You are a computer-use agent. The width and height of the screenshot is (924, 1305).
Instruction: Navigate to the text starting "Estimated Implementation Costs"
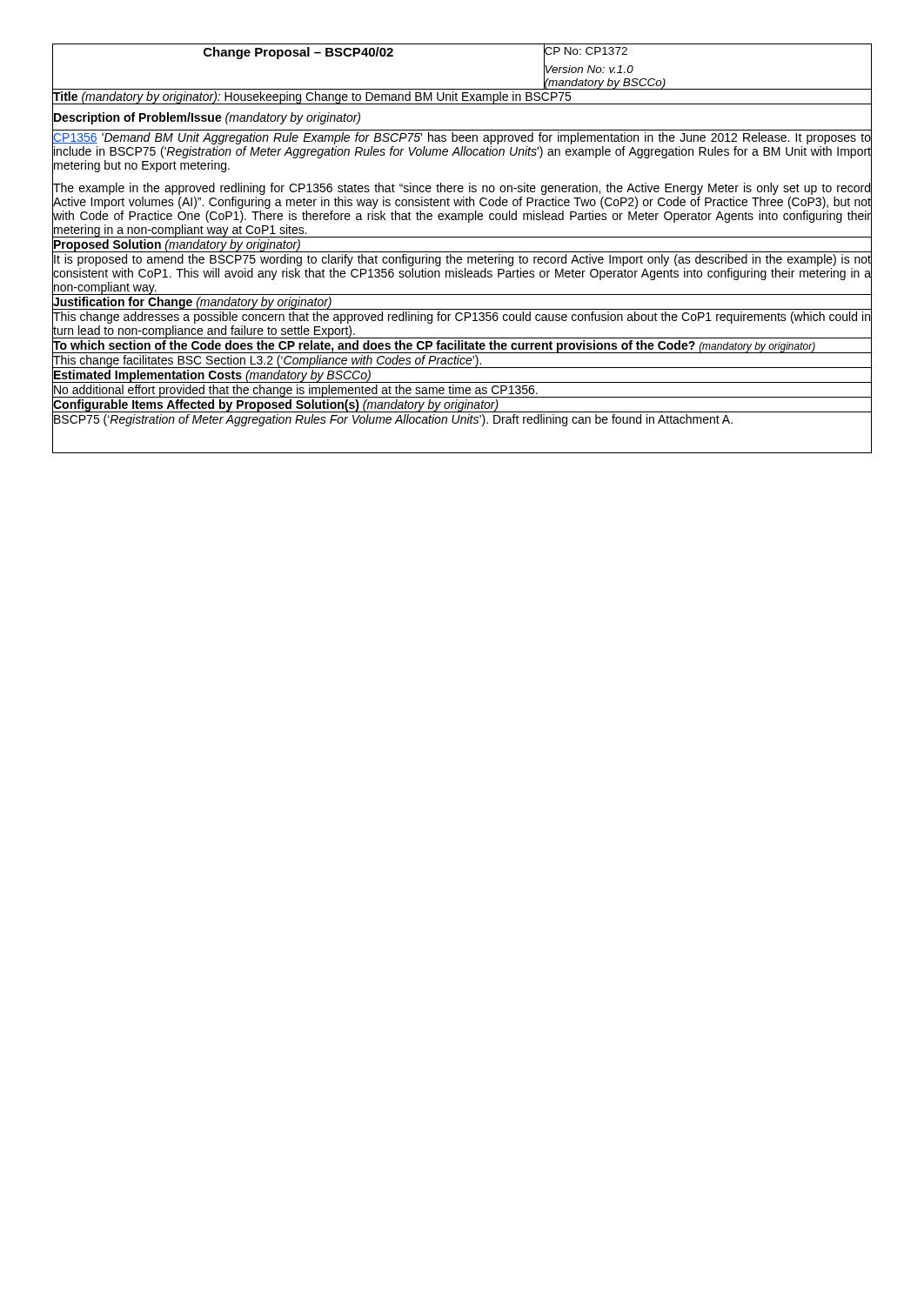(212, 375)
